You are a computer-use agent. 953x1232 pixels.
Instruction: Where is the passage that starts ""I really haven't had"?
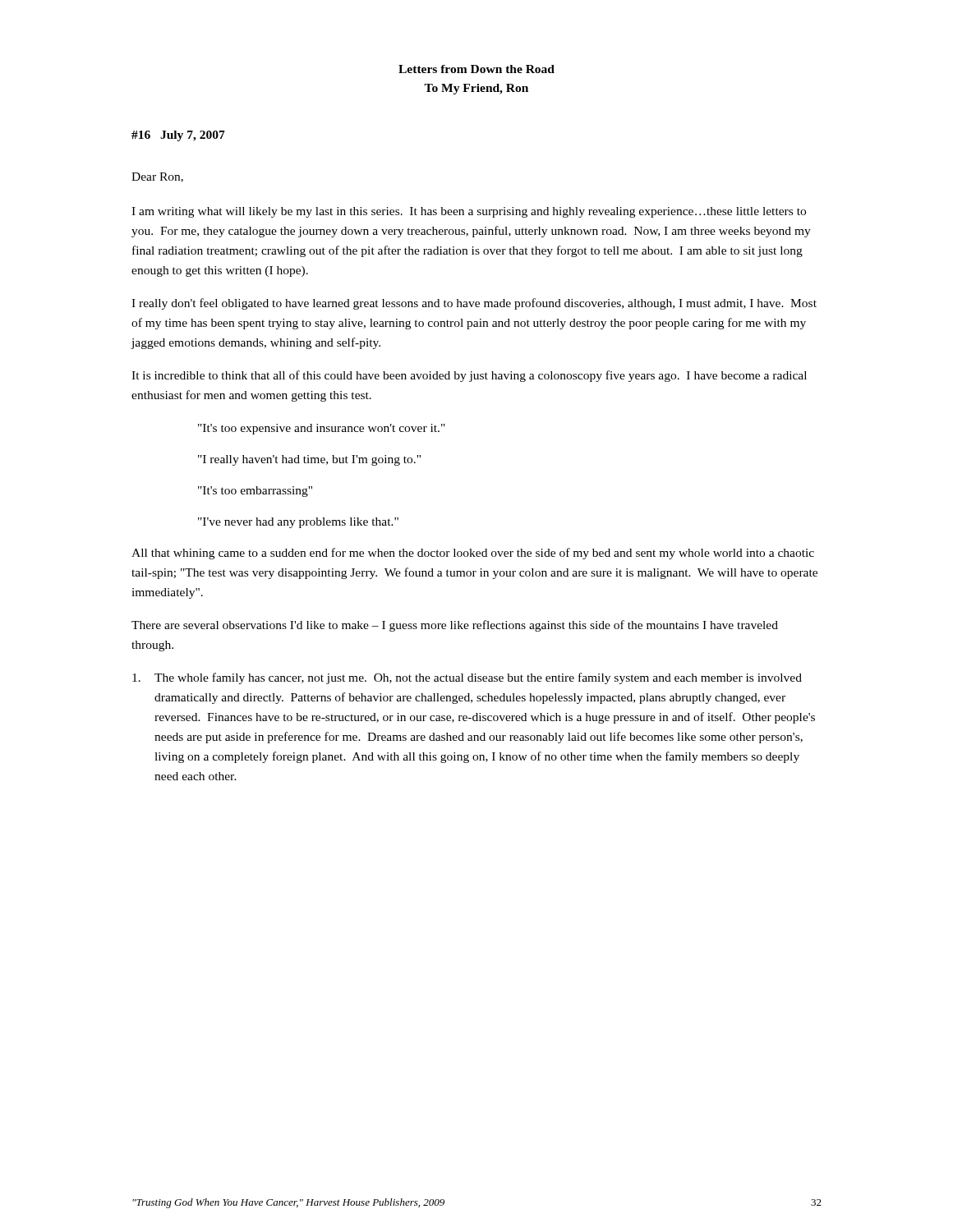coord(309,458)
